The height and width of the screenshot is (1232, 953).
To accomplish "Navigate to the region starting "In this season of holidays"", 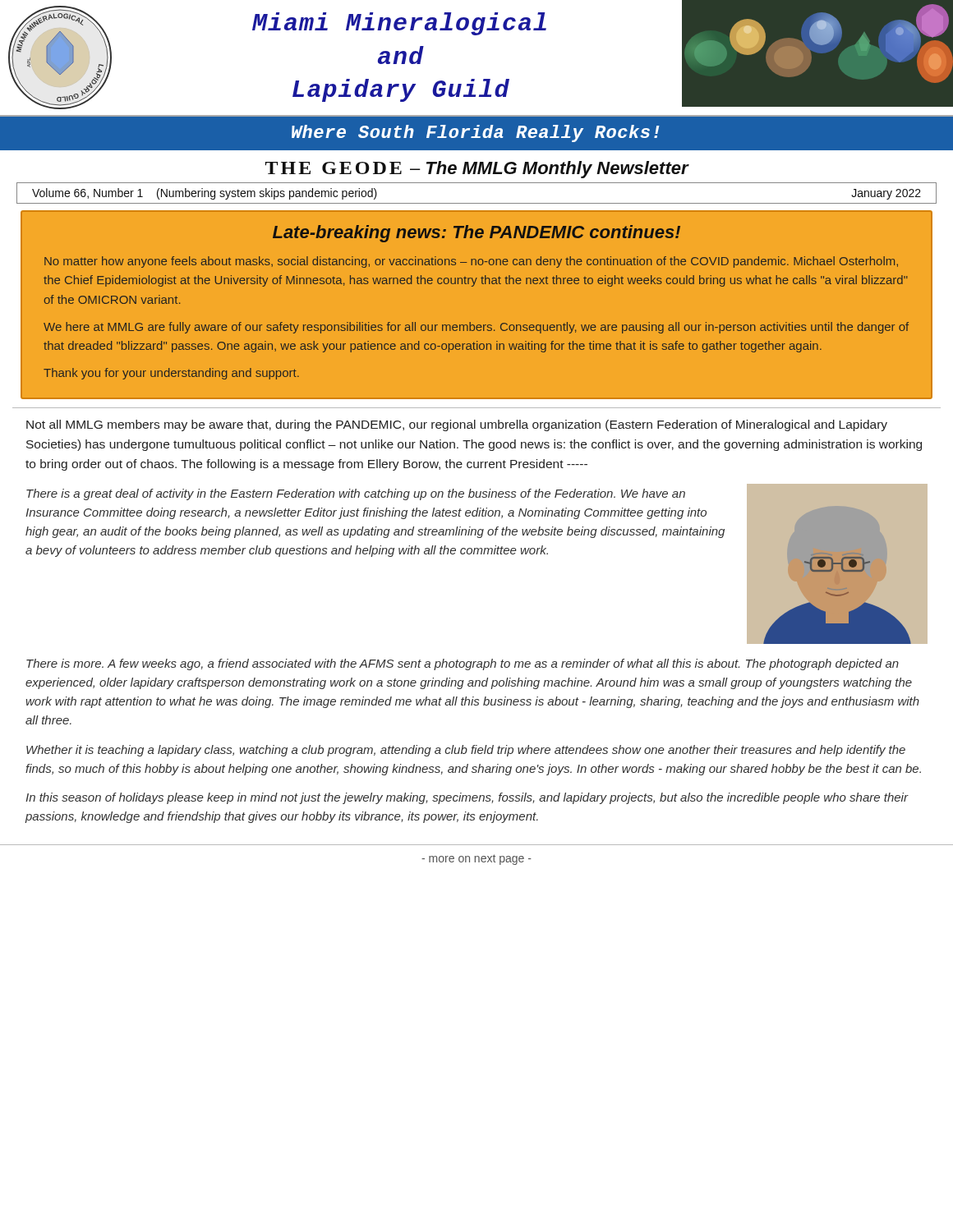I will 467,807.
